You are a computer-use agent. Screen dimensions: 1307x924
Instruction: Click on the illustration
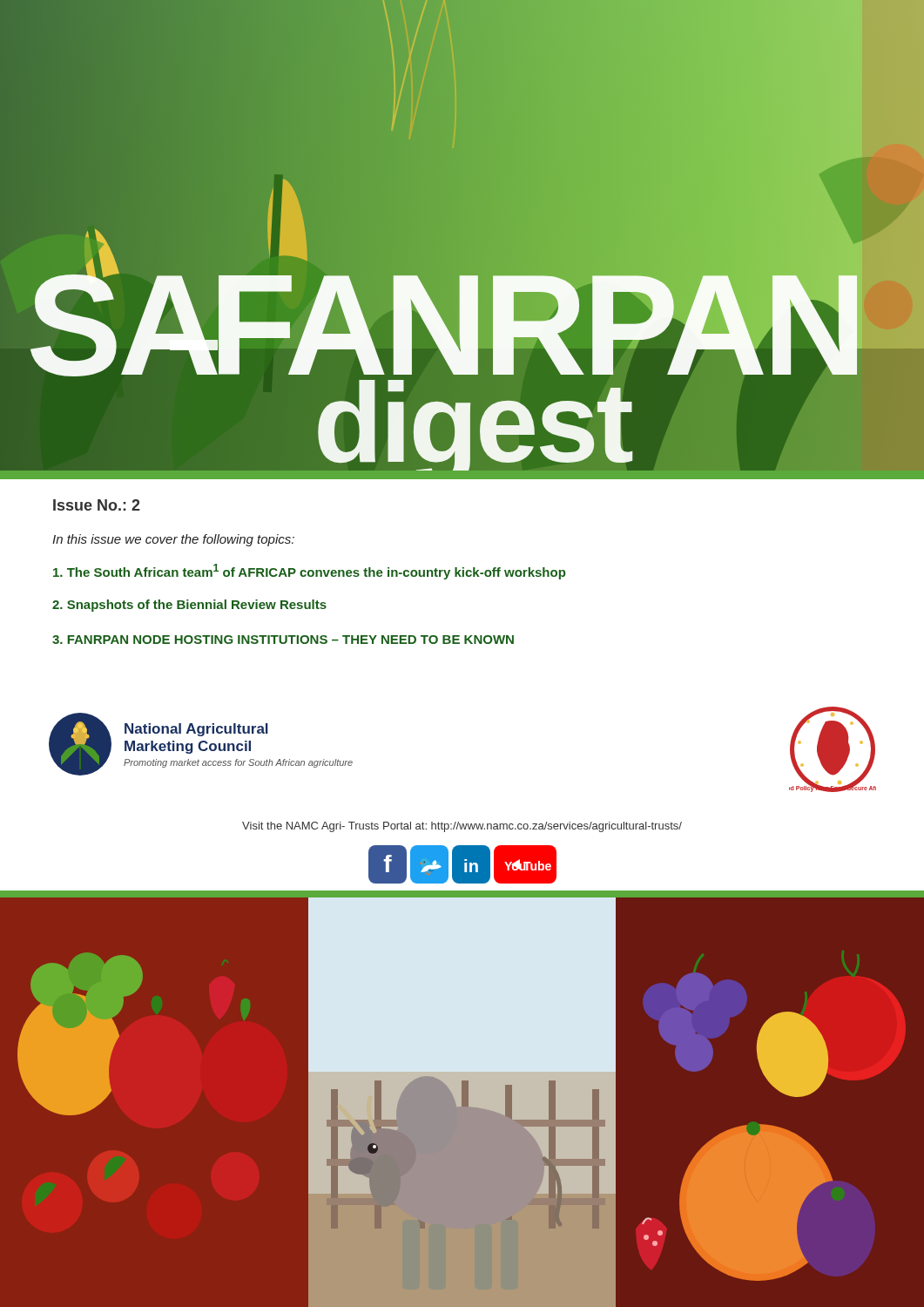pyautogui.click(x=462, y=864)
